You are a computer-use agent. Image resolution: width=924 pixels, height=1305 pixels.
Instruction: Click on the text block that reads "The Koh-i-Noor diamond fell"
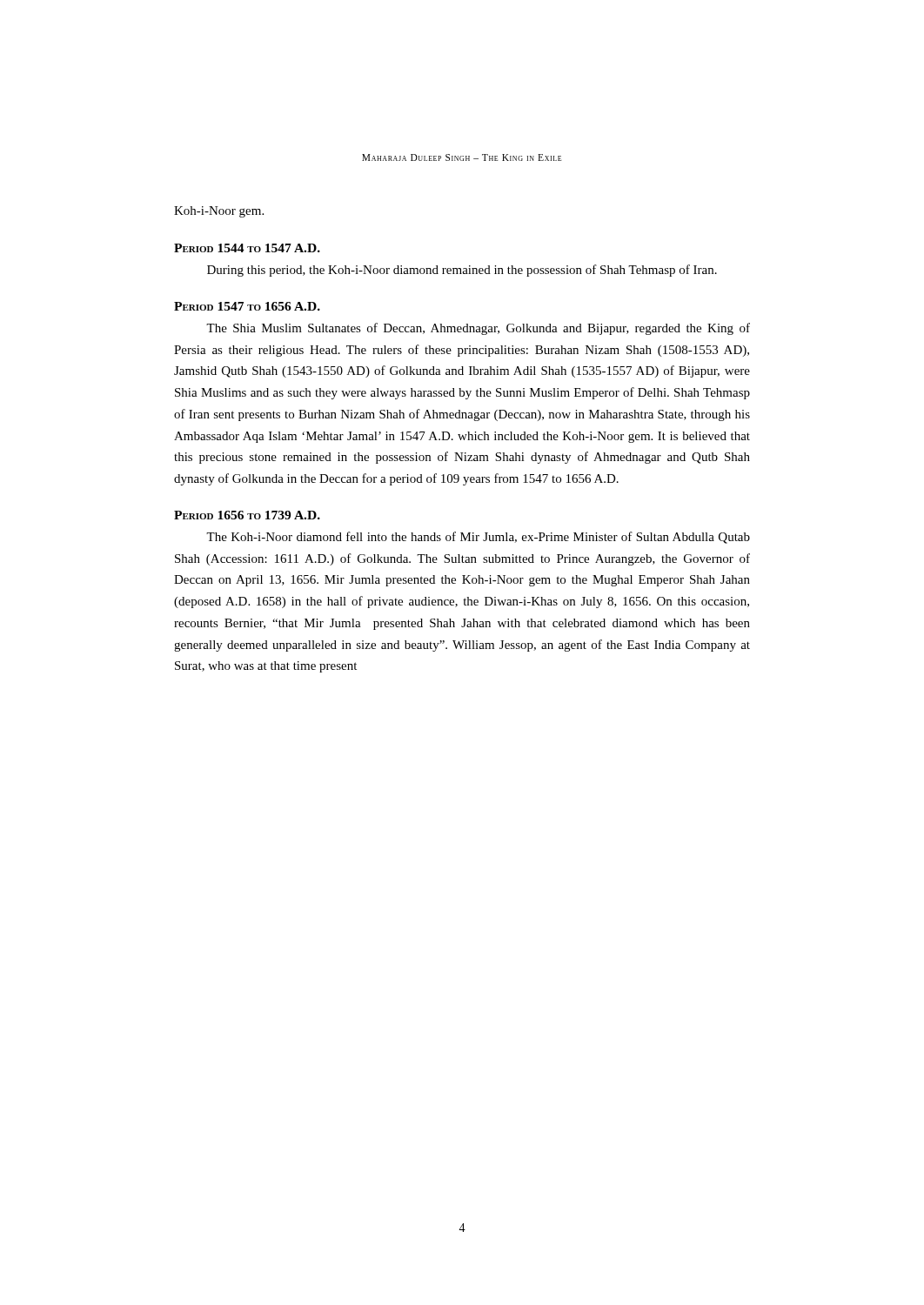tap(462, 602)
